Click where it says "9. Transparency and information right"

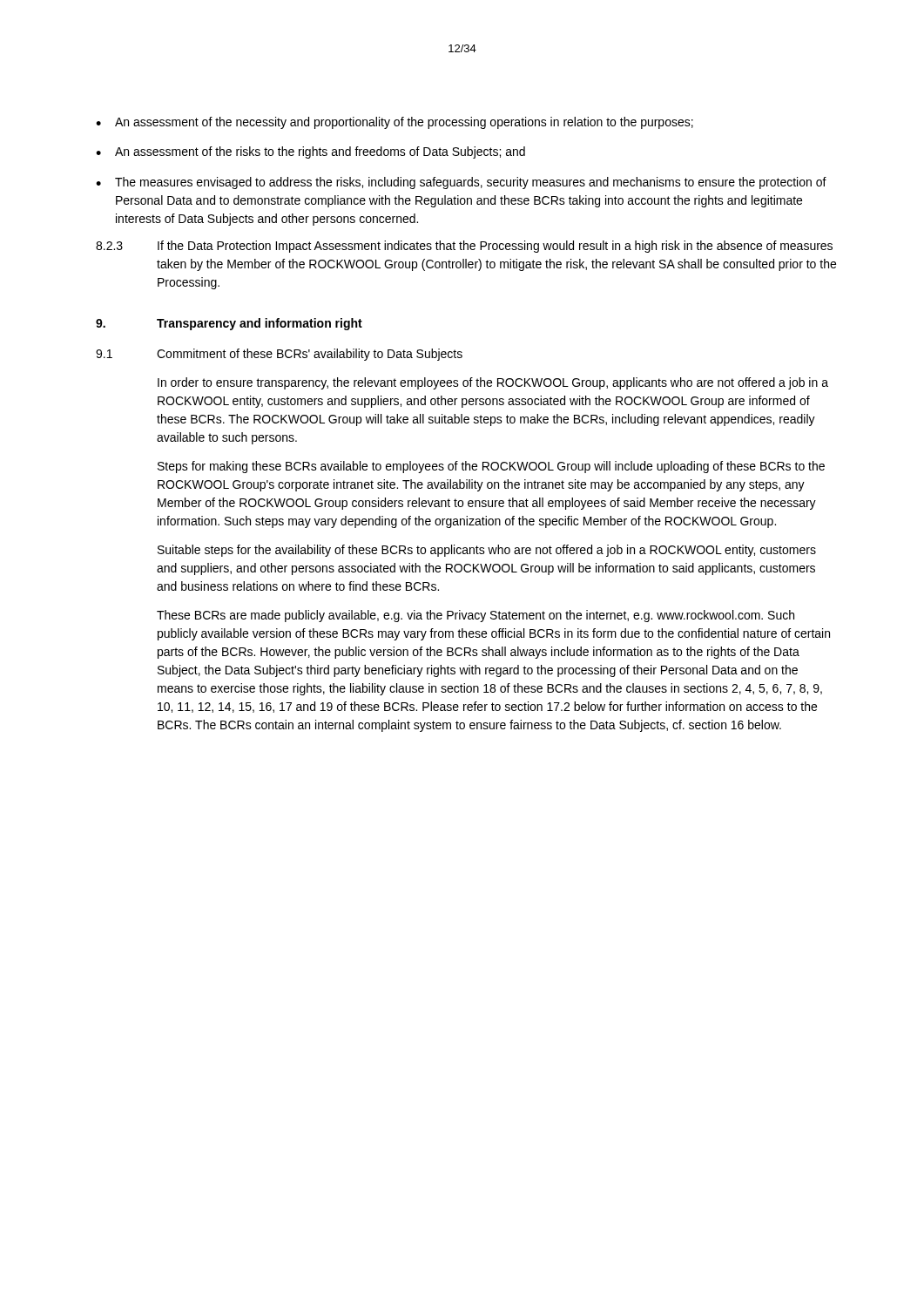[x=229, y=323]
